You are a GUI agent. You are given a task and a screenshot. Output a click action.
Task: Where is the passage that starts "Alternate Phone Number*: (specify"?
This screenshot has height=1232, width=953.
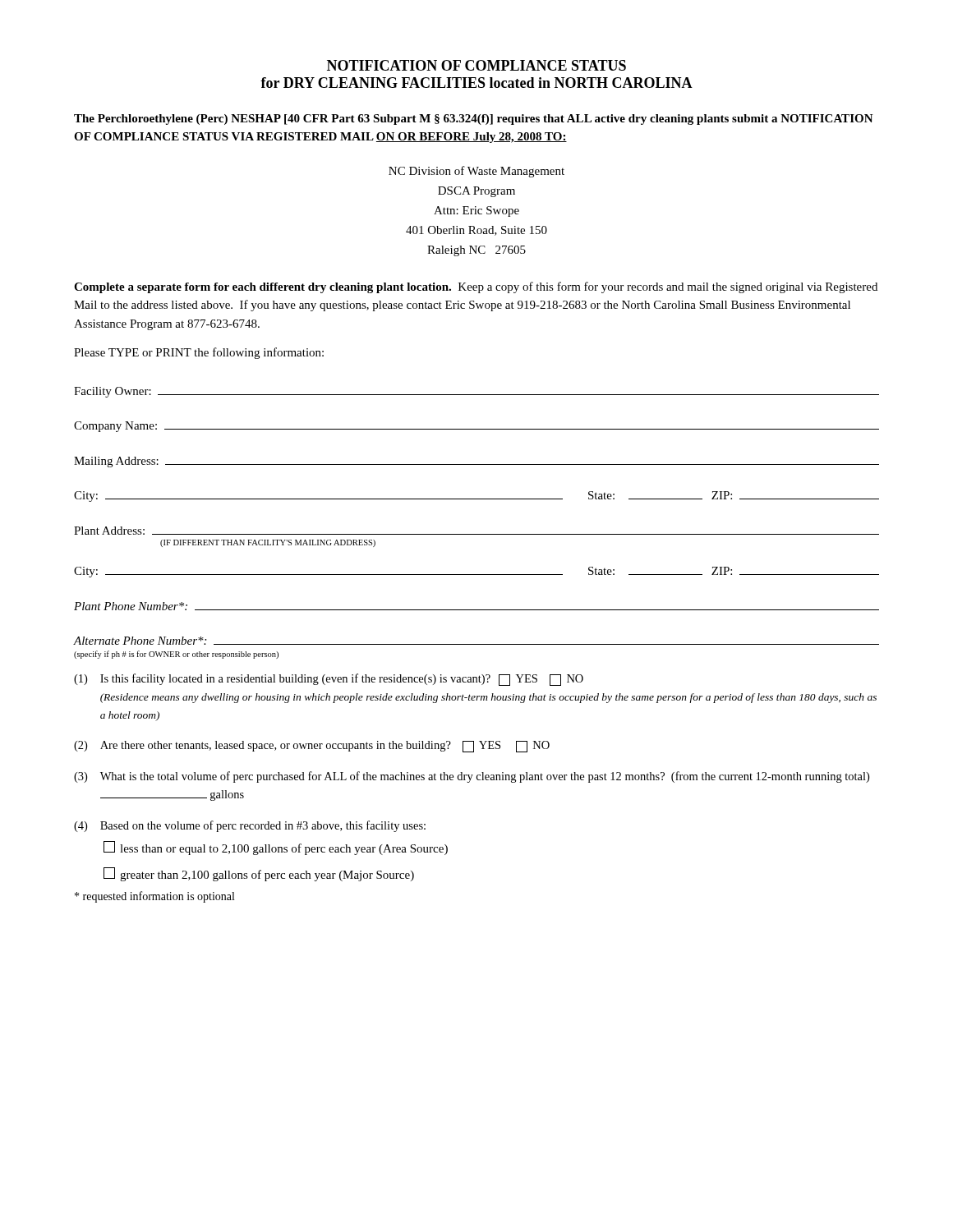tap(476, 643)
